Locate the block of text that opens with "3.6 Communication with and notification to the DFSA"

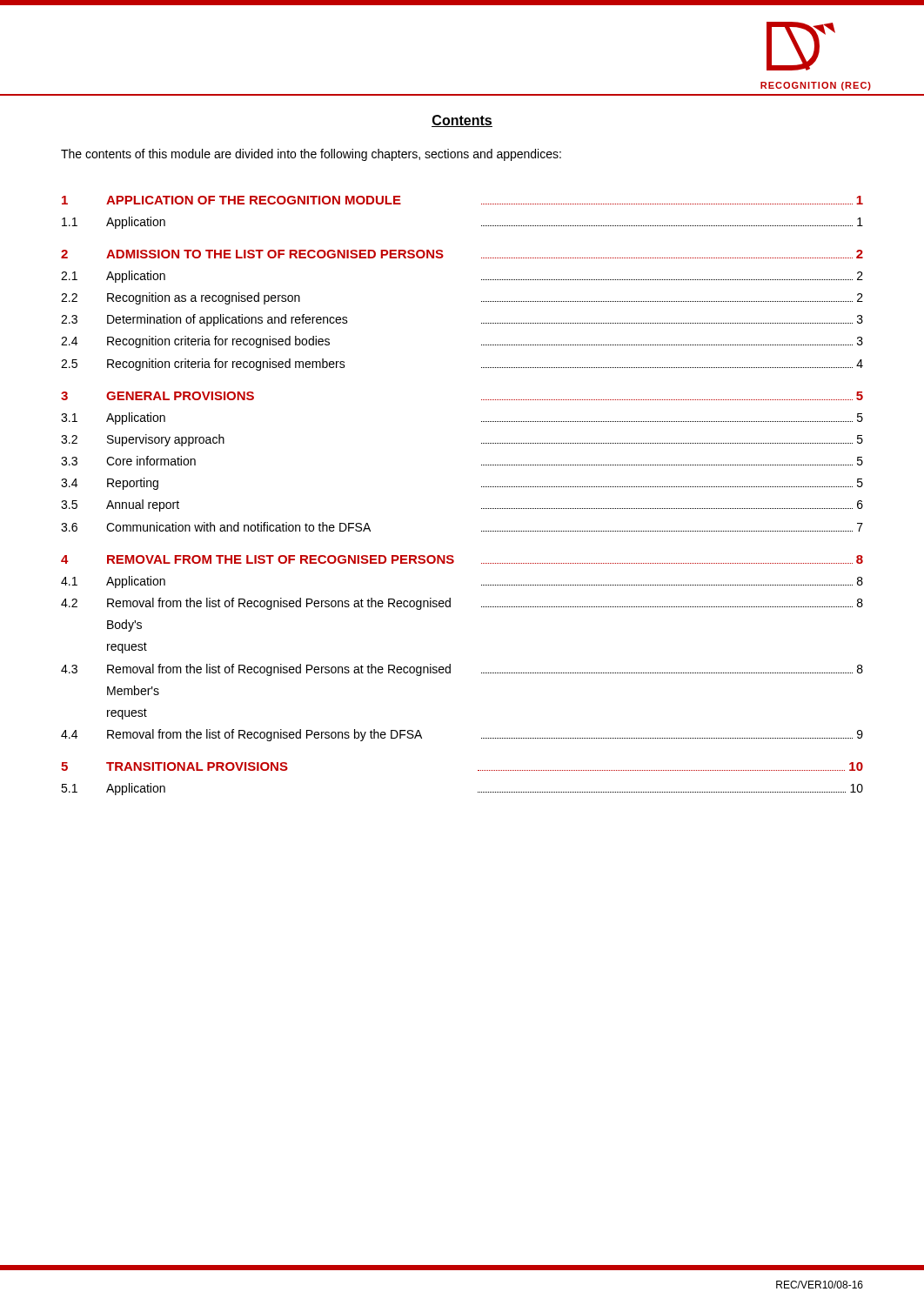tap(235, 526)
